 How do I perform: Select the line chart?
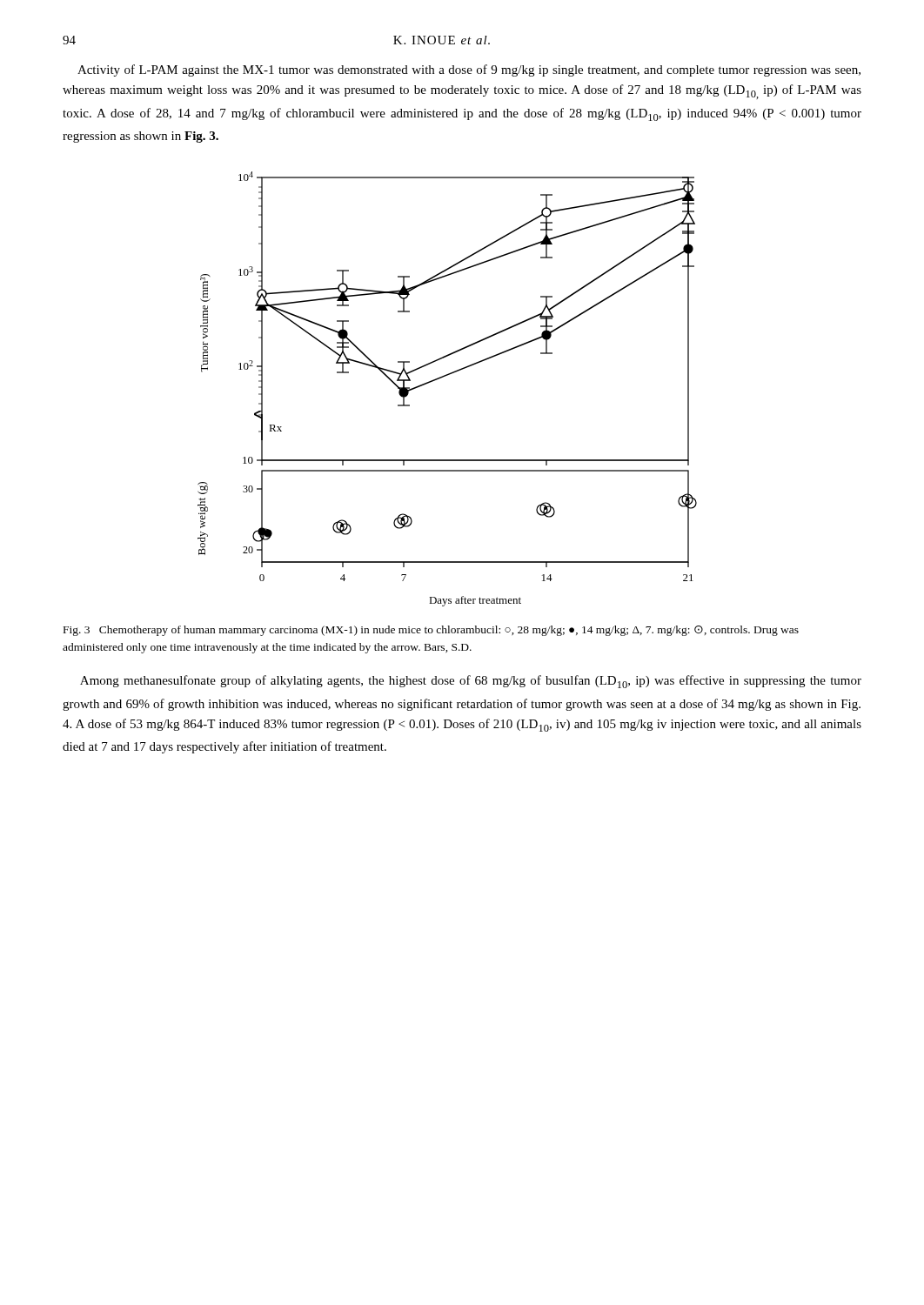(462, 388)
